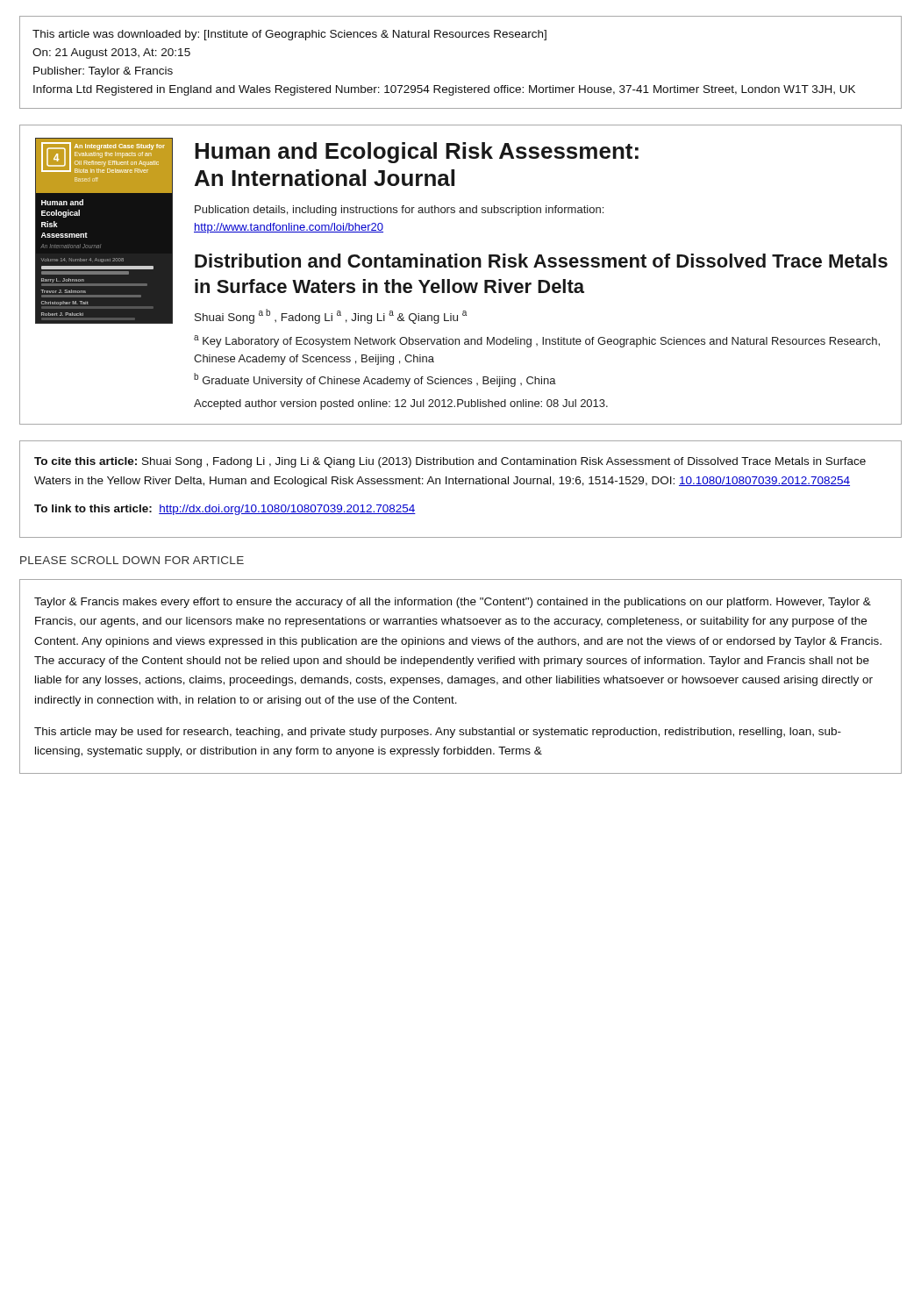Screen dimensions: 1316x921
Task: Find the passage starting "Accepted author version posted"
Action: pyautogui.click(x=401, y=403)
